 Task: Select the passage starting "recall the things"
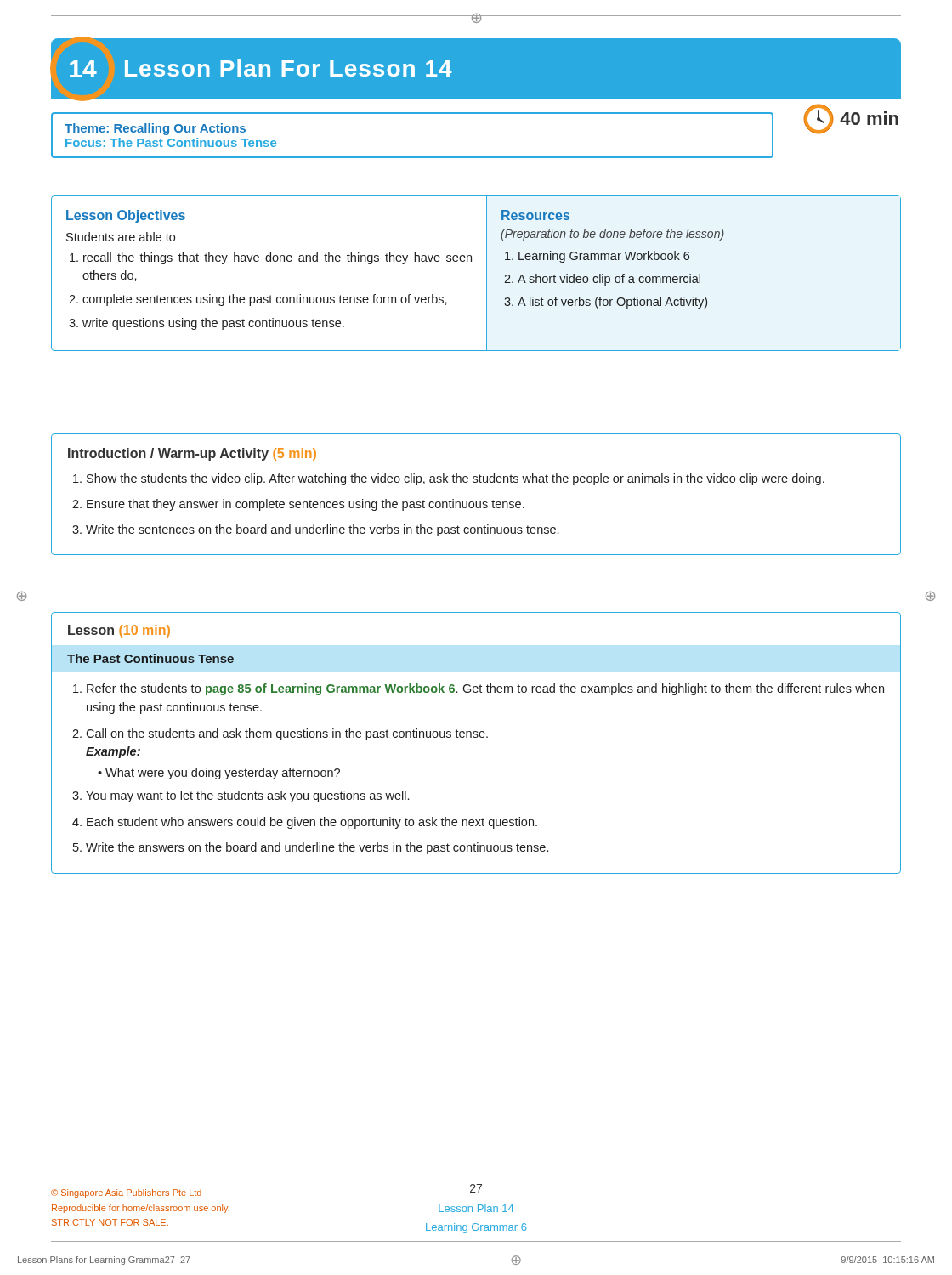[278, 266]
